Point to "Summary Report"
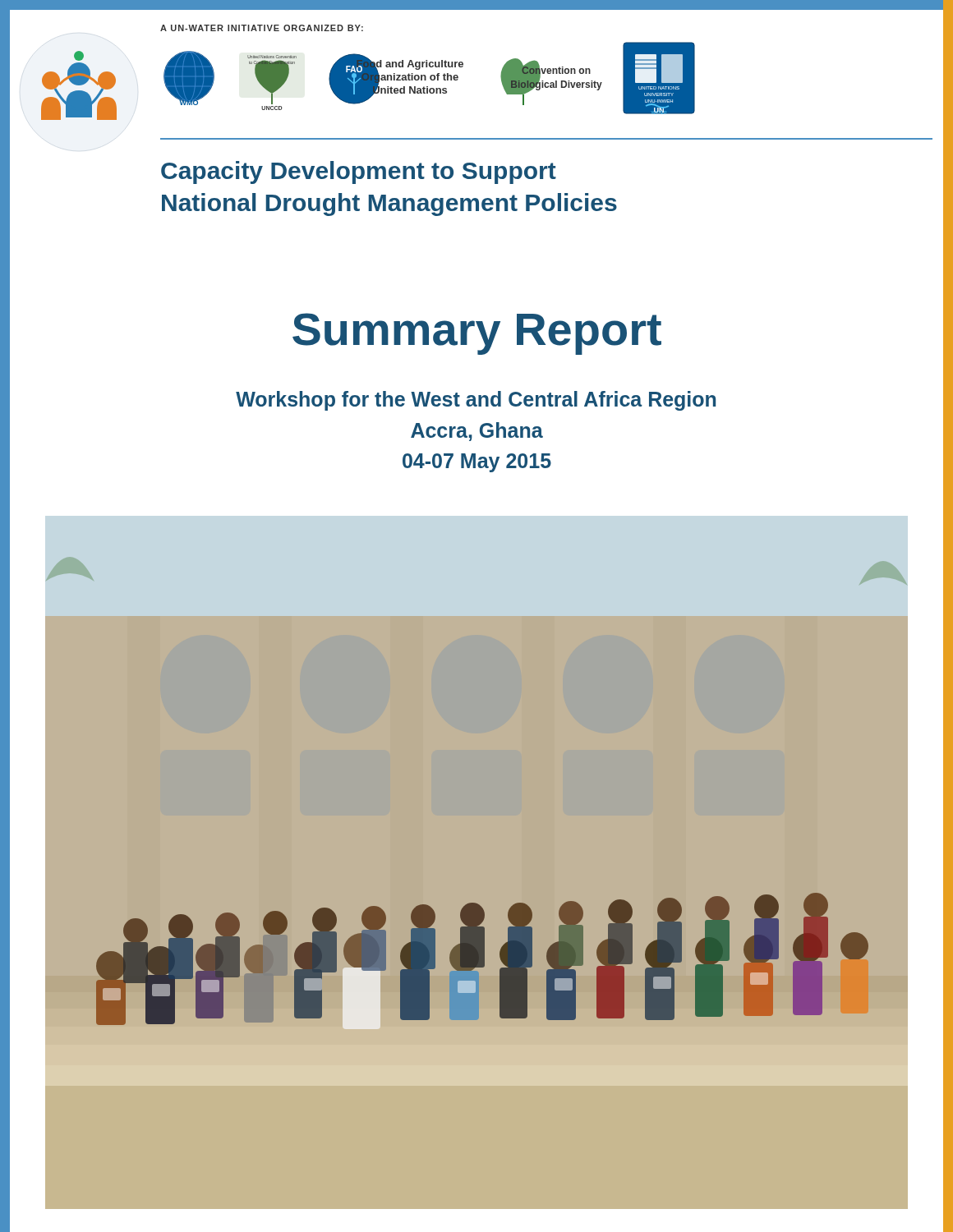The height and width of the screenshot is (1232, 953). (x=476, y=329)
